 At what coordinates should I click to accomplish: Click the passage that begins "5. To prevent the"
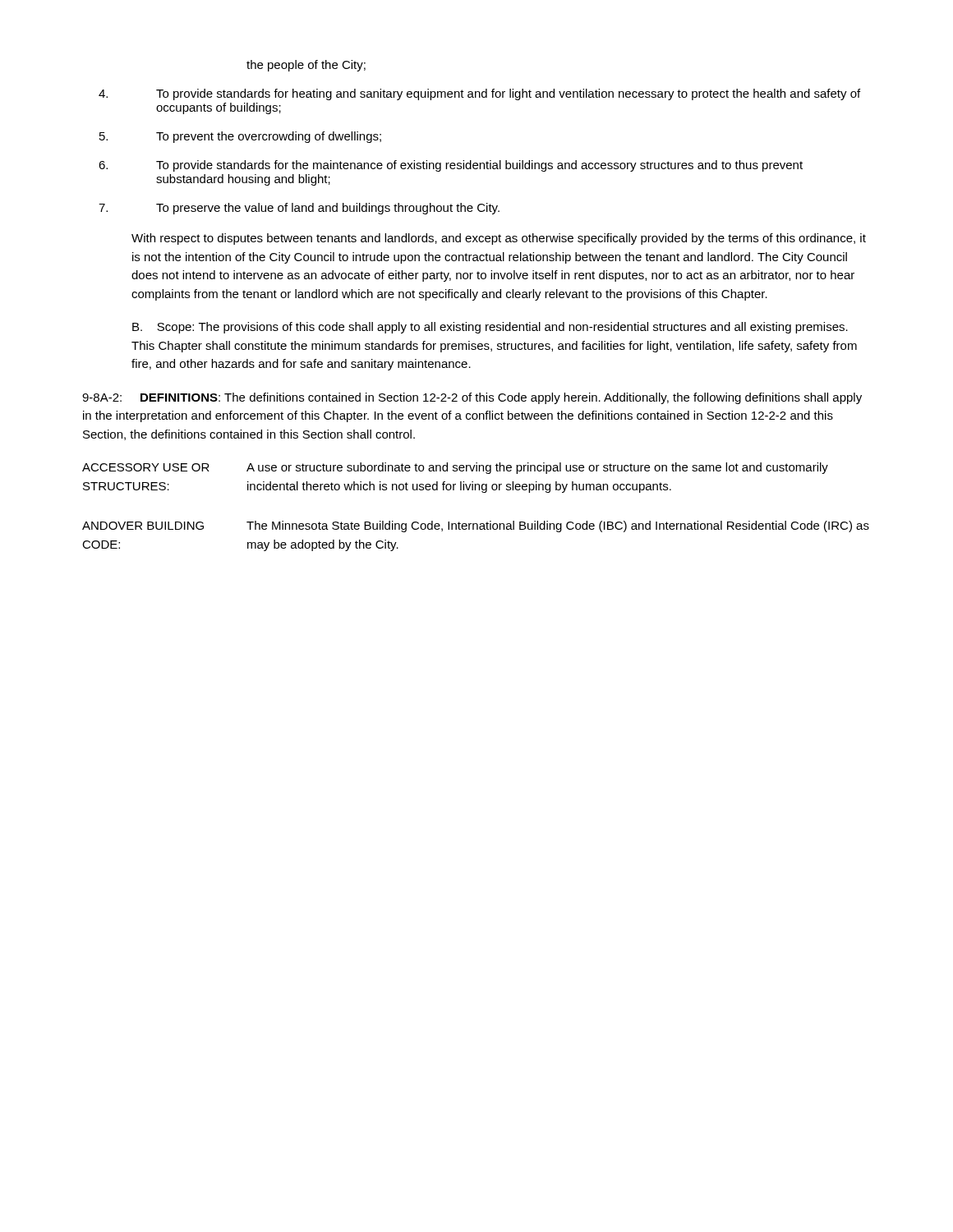(240, 137)
